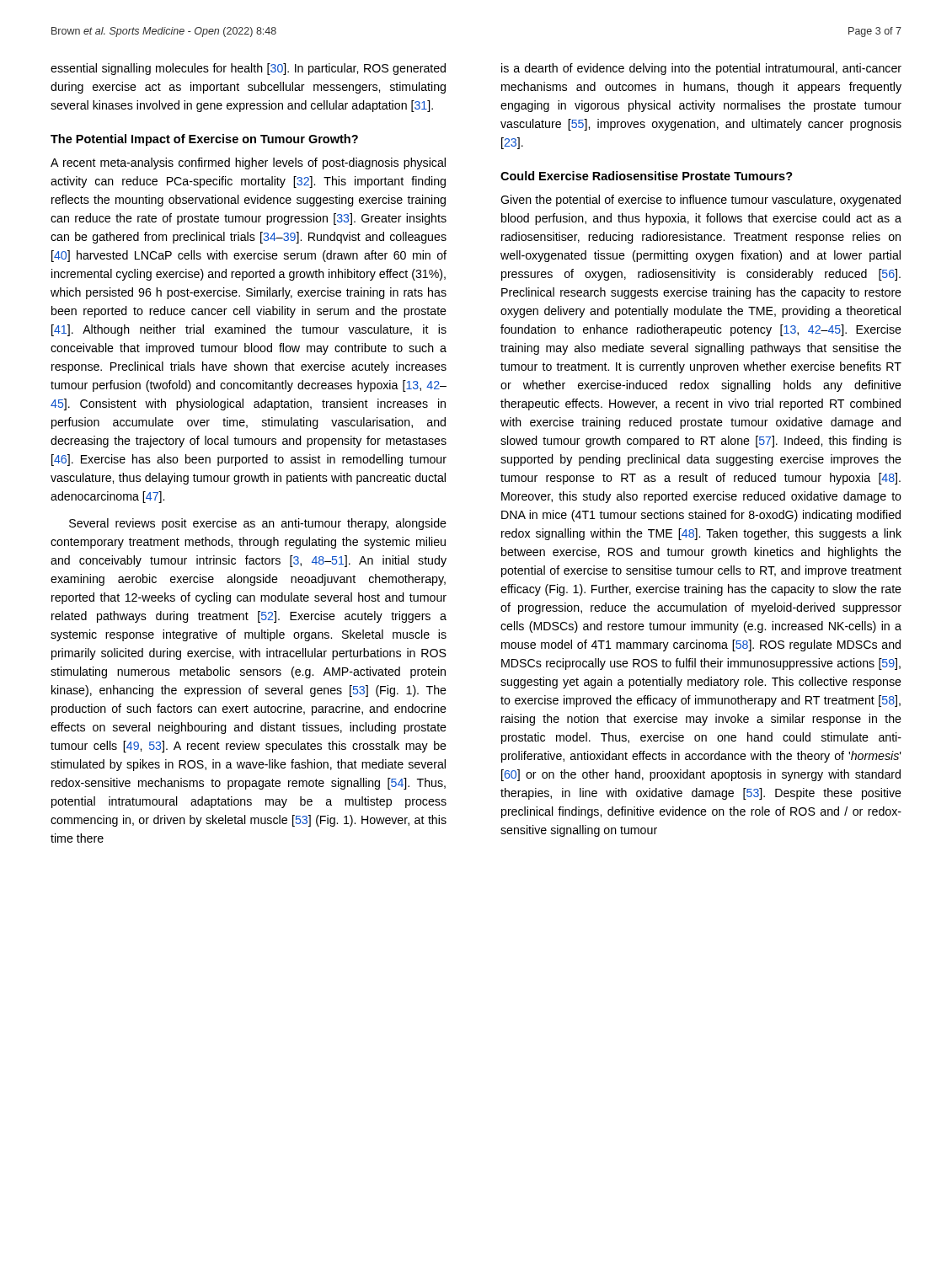The height and width of the screenshot is (1264, 952).
Task: Locate the block of text that opens with "is a dearth of evidence delving into"
Action: click(x=701, y=105)
